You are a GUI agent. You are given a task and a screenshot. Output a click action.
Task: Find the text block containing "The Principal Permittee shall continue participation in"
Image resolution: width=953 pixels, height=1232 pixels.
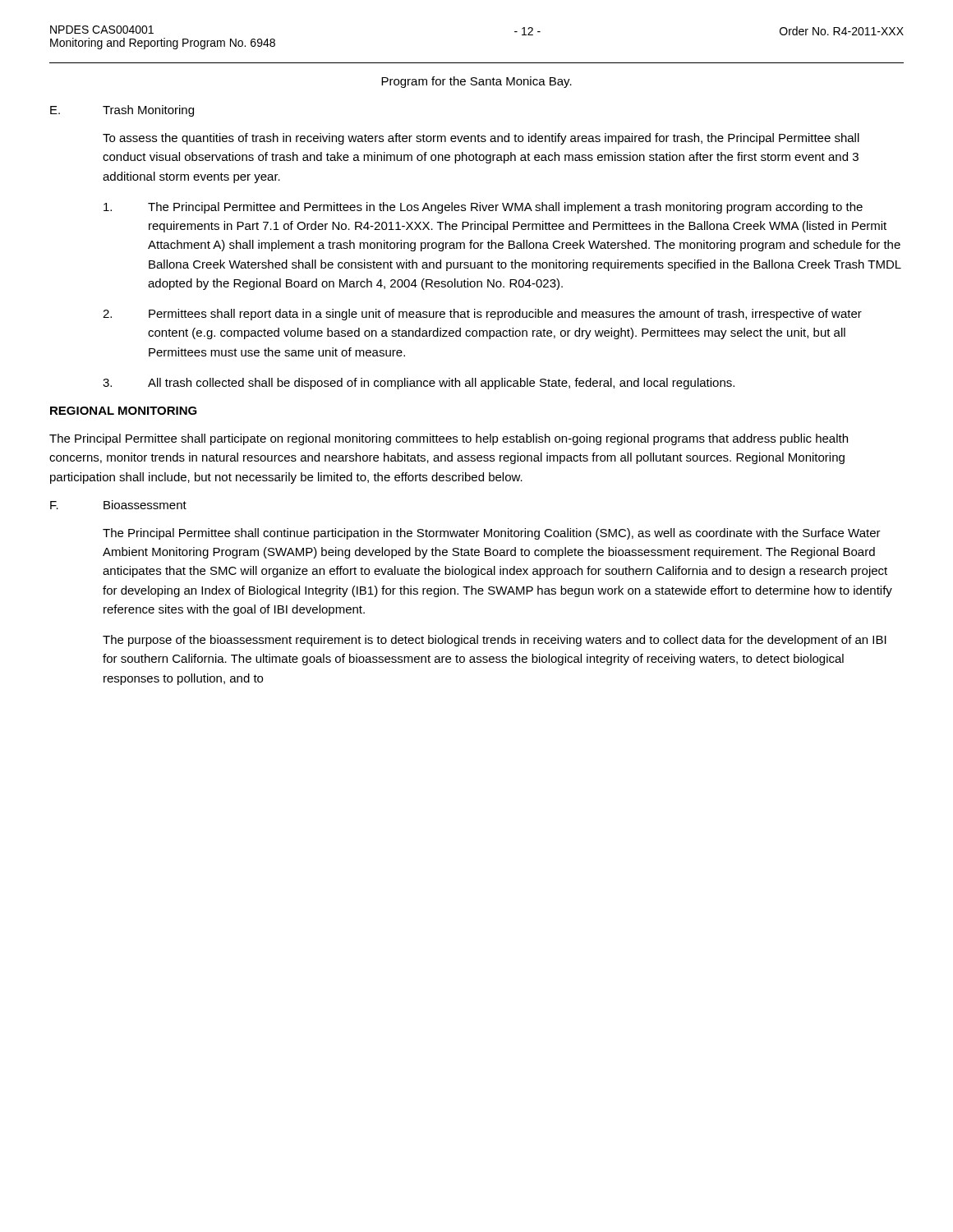497,571
